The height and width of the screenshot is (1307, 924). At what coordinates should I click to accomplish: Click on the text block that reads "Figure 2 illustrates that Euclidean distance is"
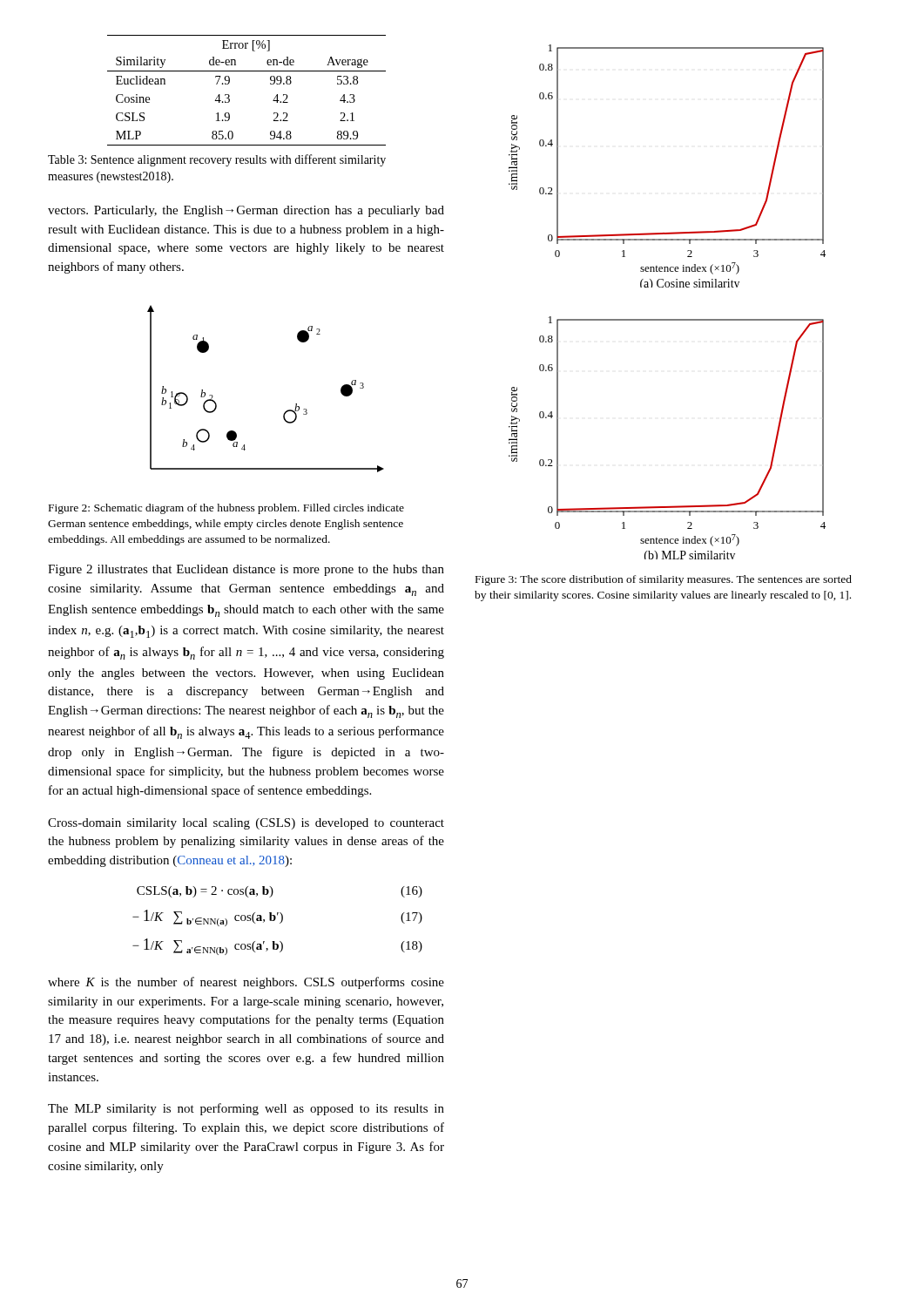tap(246, 716)
